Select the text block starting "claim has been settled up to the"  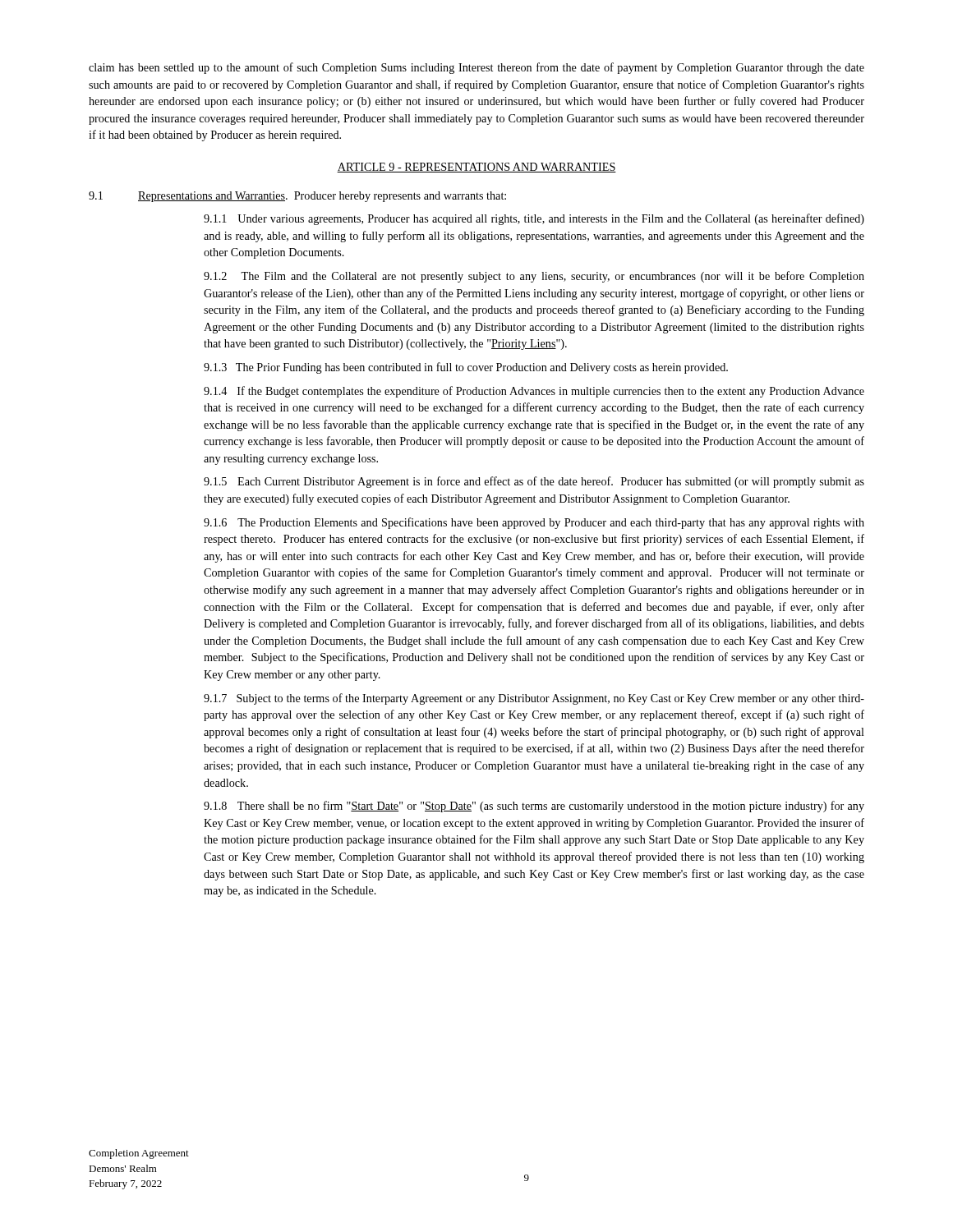476,101
